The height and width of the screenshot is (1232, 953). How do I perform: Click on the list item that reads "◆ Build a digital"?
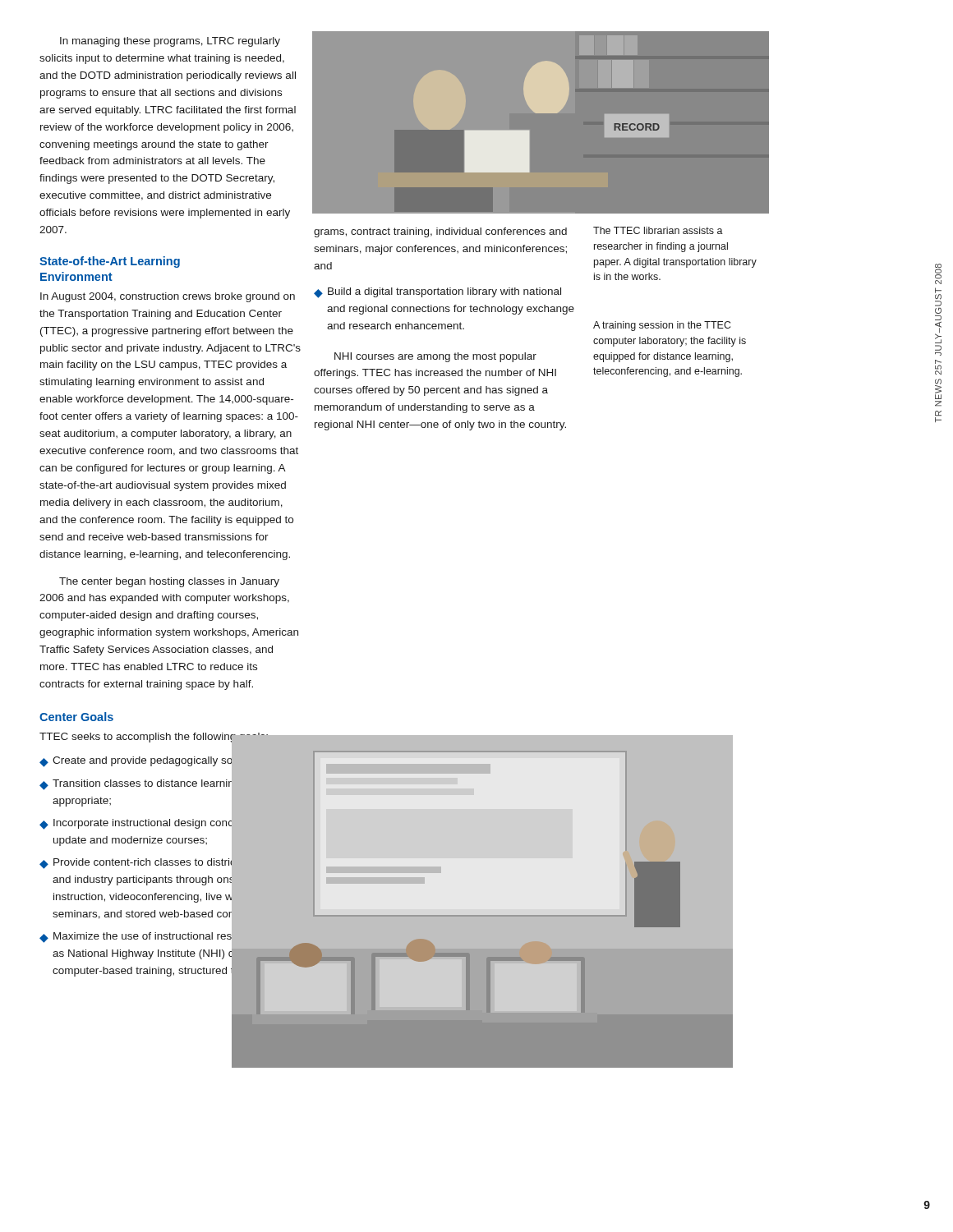click(x=444, y=309)
